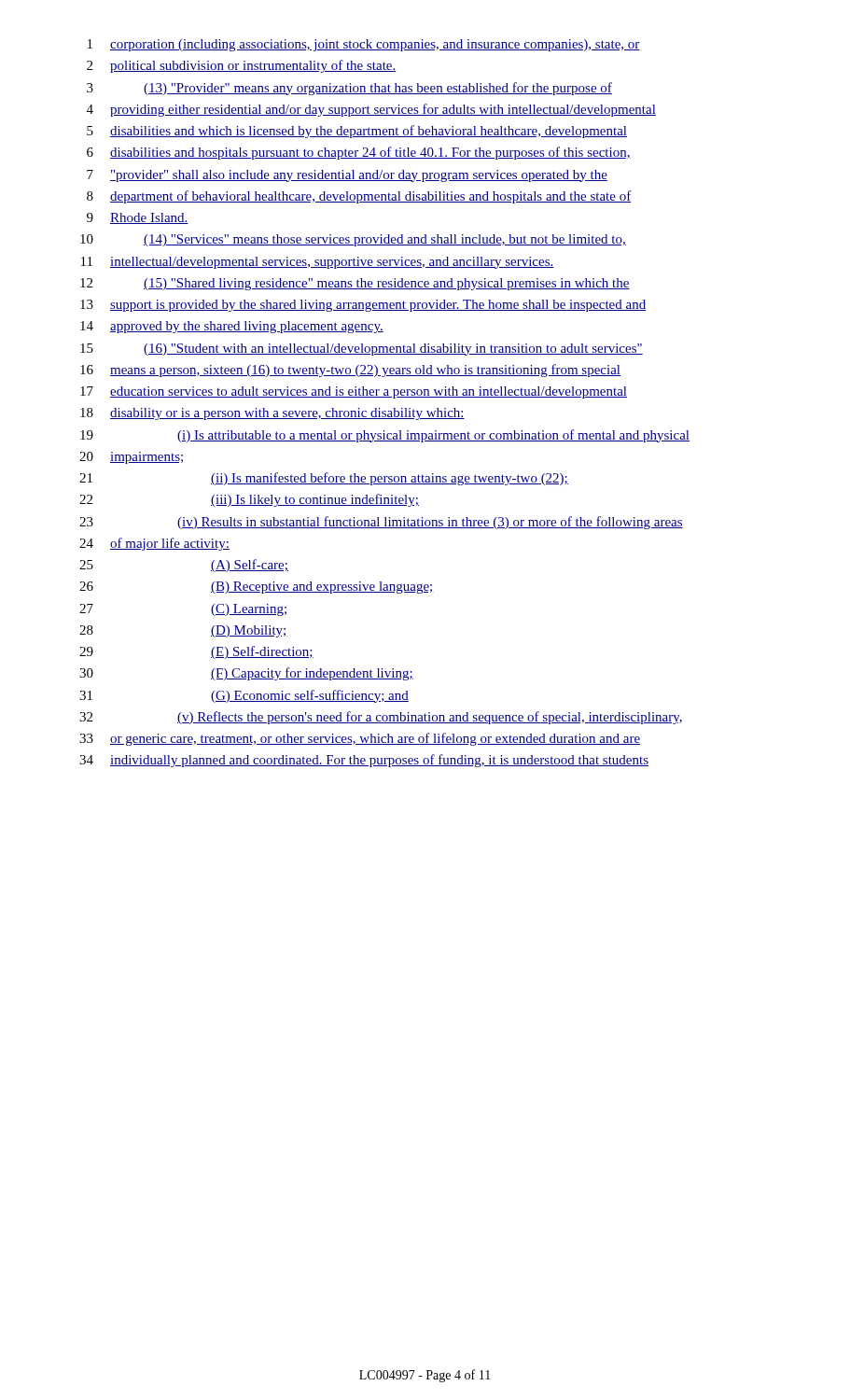
Task: Click on the element starting "23 (iv) Results"
Action: pyautogui.click(x=431, y=522)
